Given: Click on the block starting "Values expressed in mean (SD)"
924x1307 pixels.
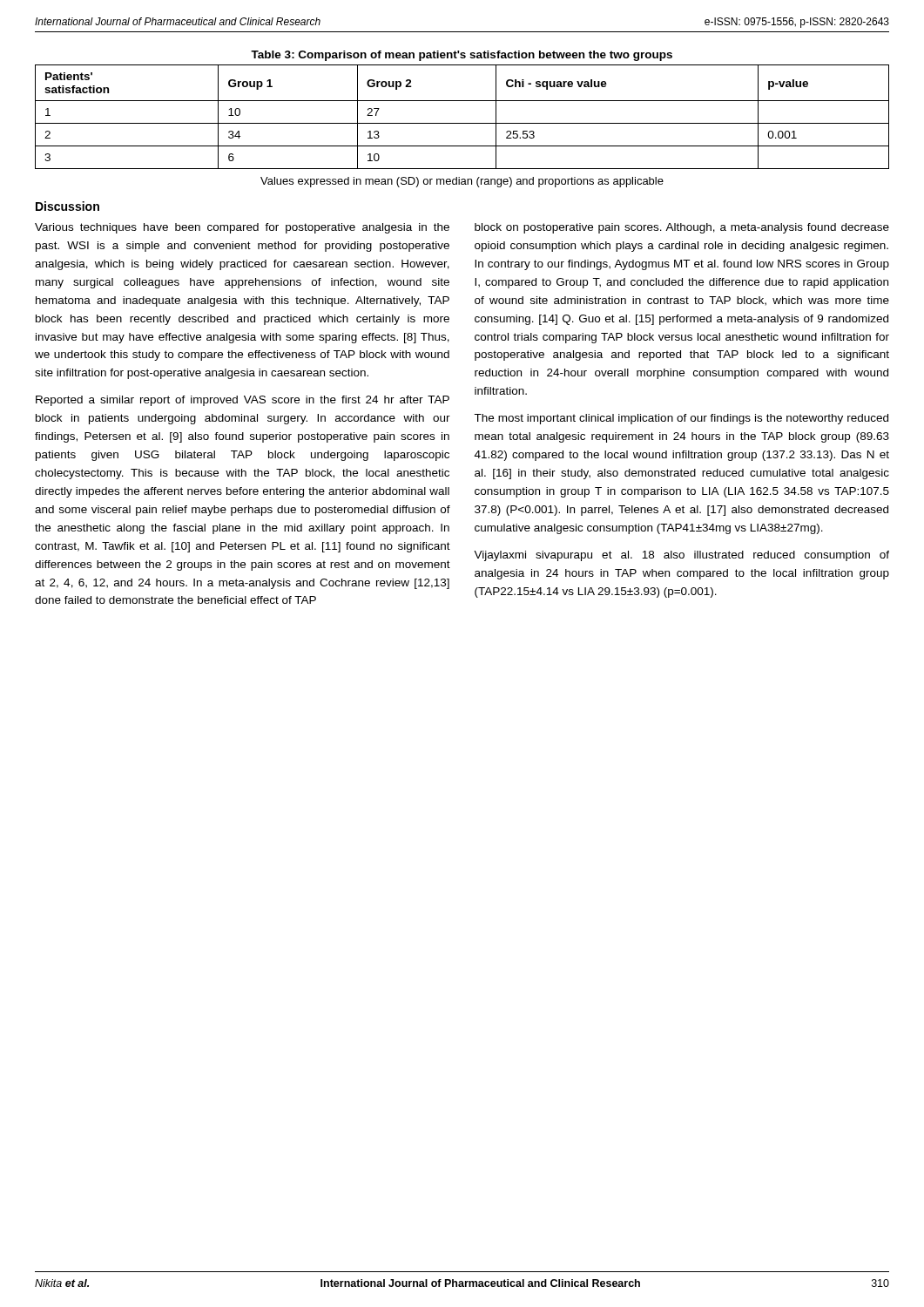Looking at the screenshot, I should click(x=462, y=181).
